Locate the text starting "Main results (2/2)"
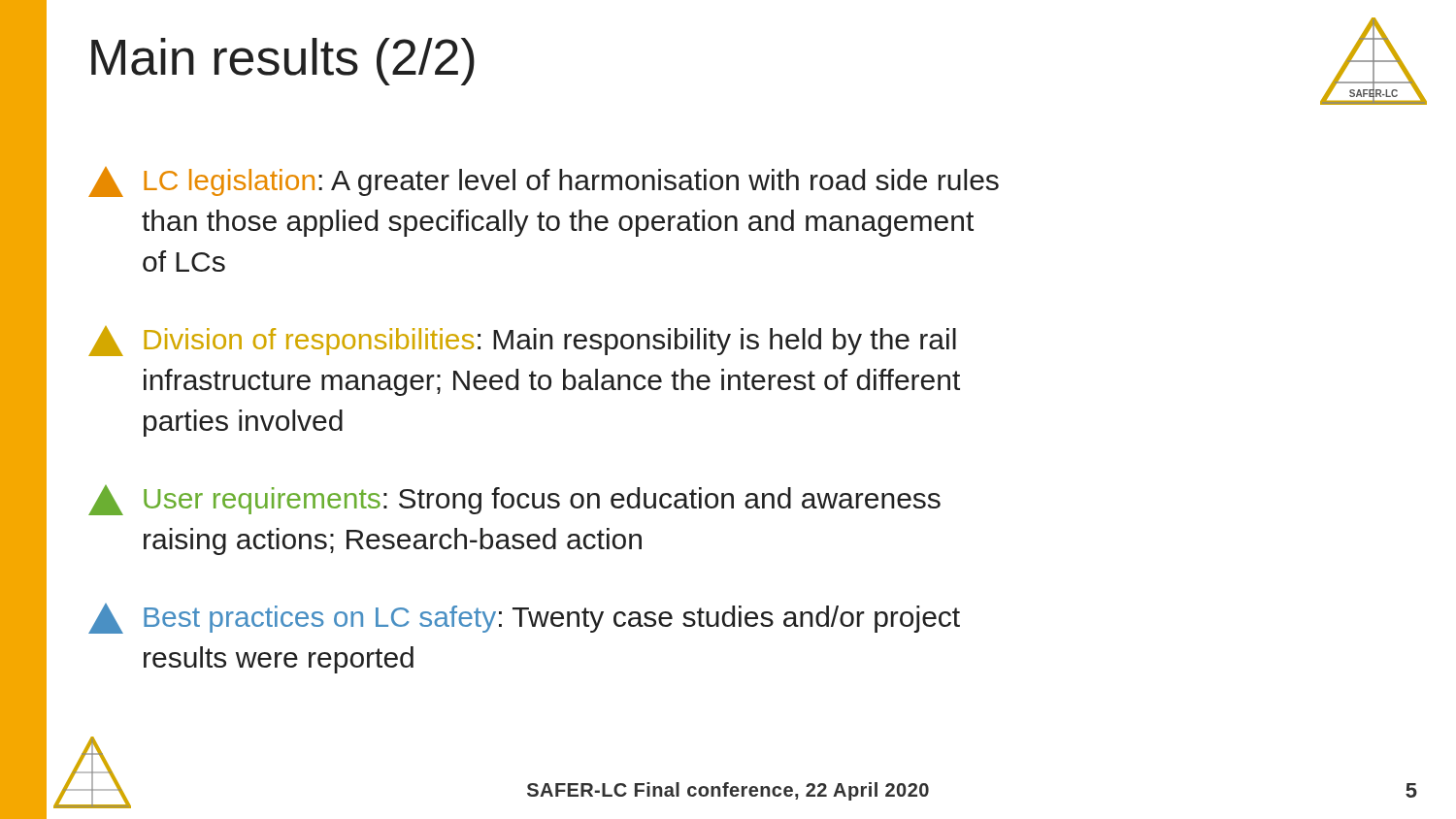 tap(427, 58)
